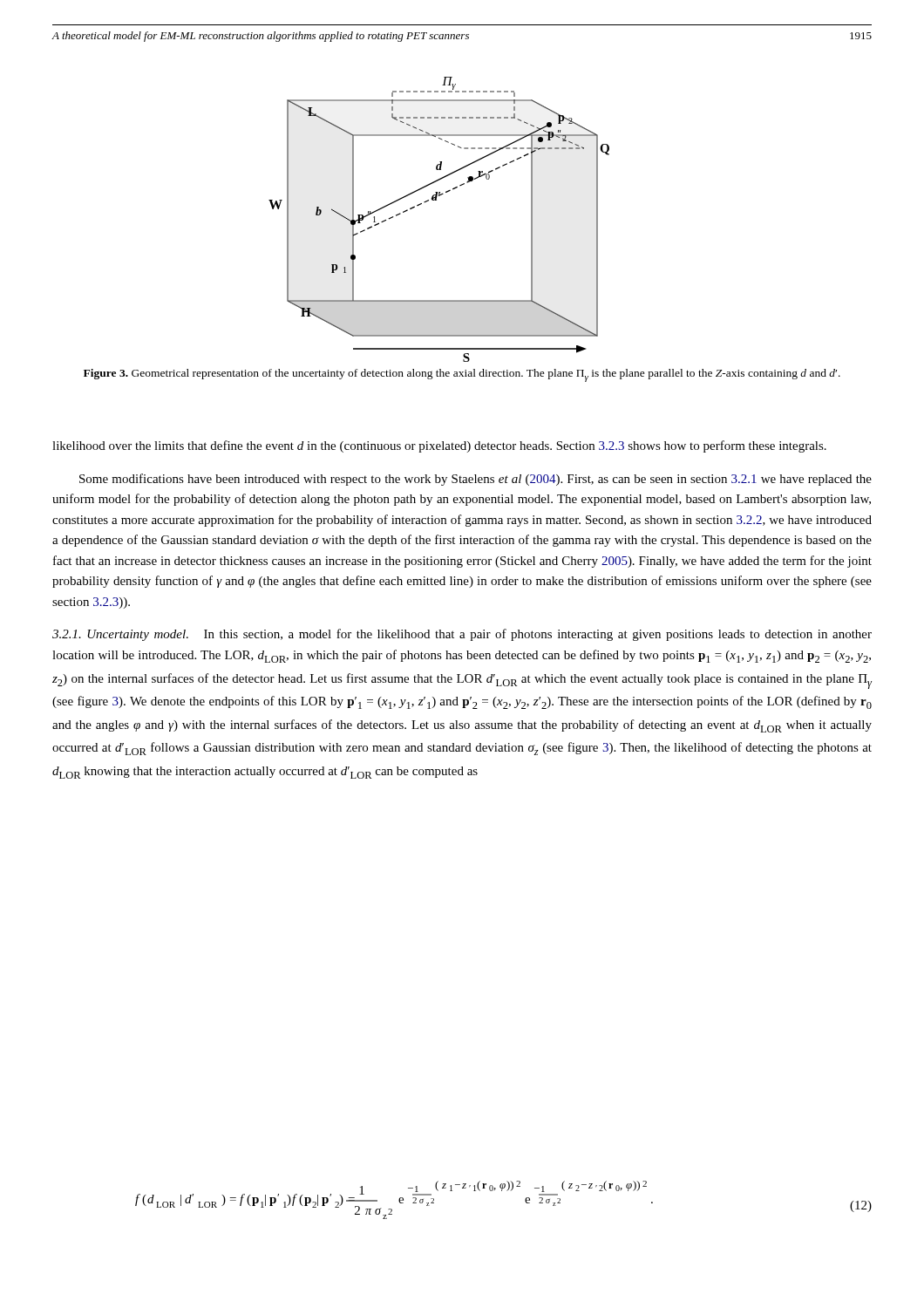Find the region starting "2.1. Uncertainty model."
The image size is (924, 1308).
[462, 705]
